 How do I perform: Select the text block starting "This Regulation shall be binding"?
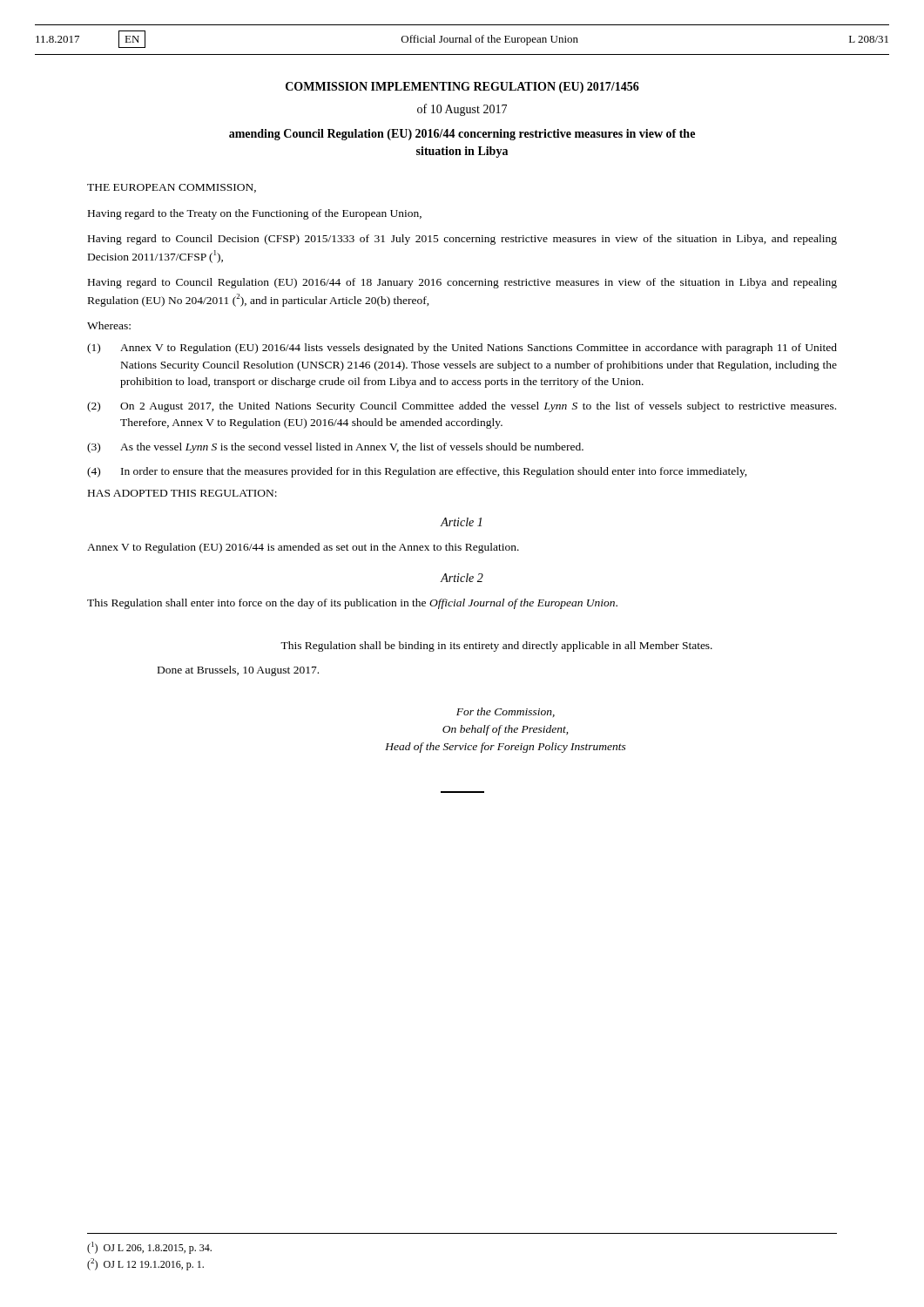coord(497,645)
